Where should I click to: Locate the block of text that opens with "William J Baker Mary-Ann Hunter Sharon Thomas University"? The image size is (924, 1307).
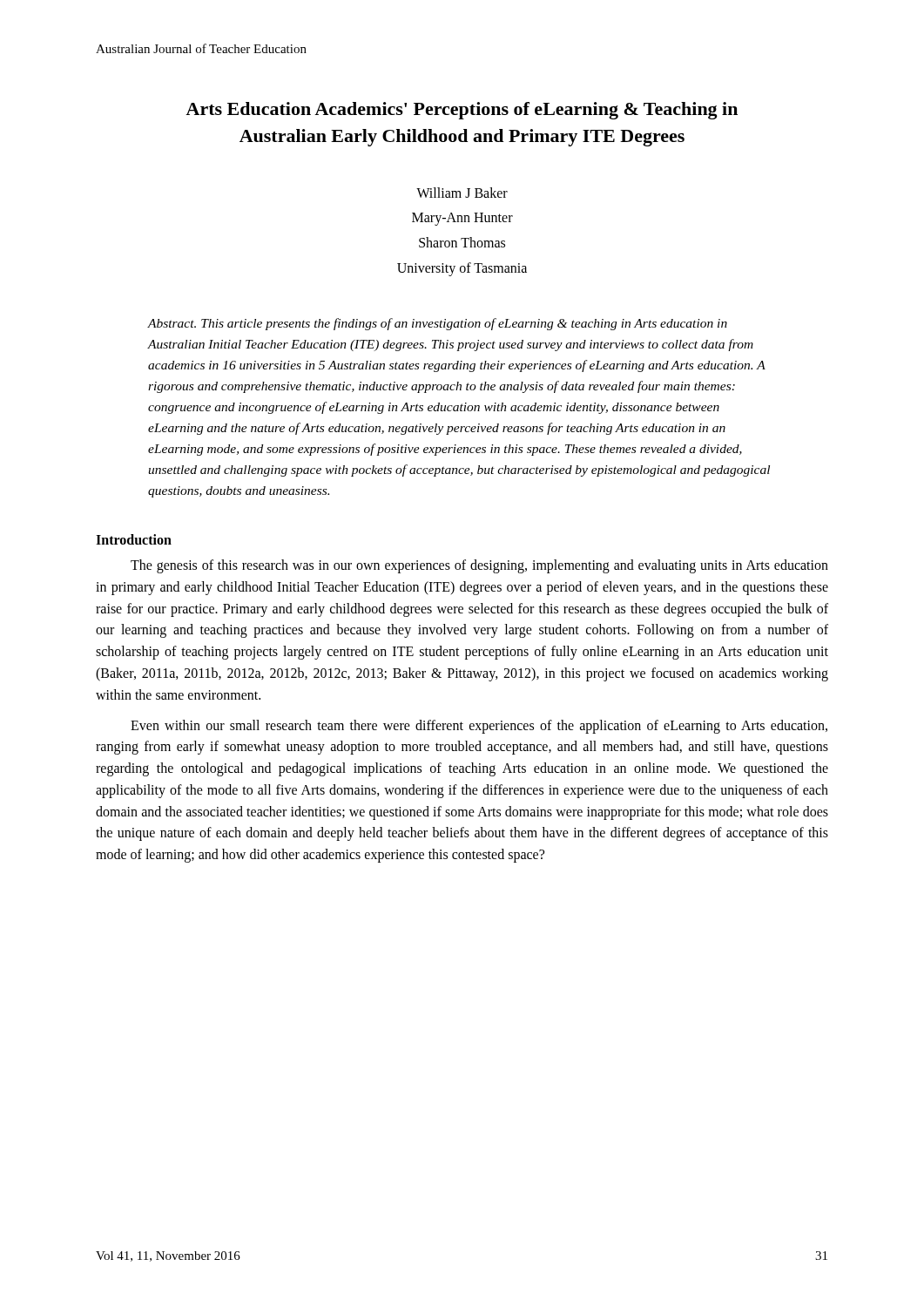tap(462, 230)
